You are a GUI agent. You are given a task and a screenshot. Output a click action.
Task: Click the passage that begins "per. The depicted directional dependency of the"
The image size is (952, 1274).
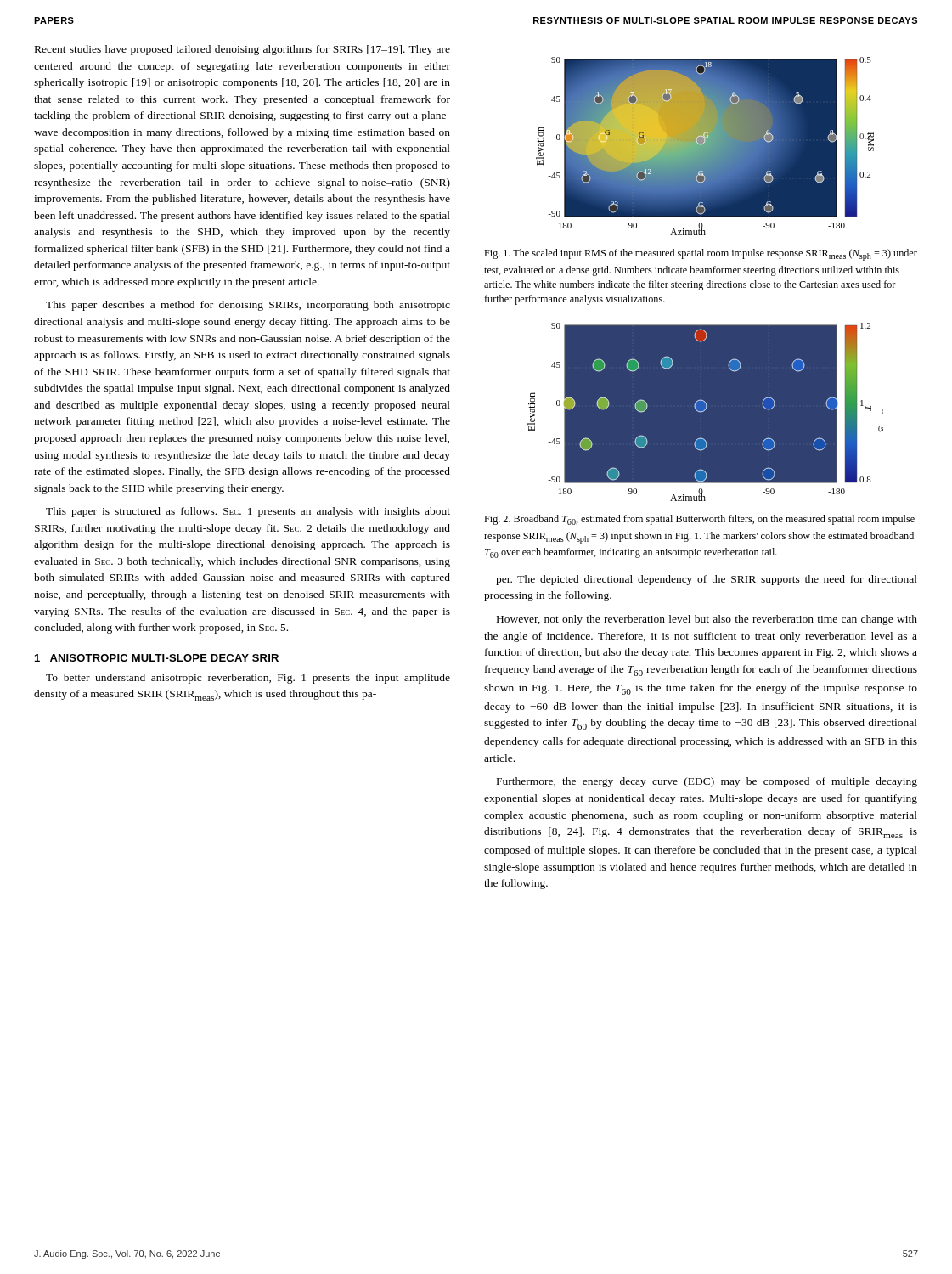(701, 731)
